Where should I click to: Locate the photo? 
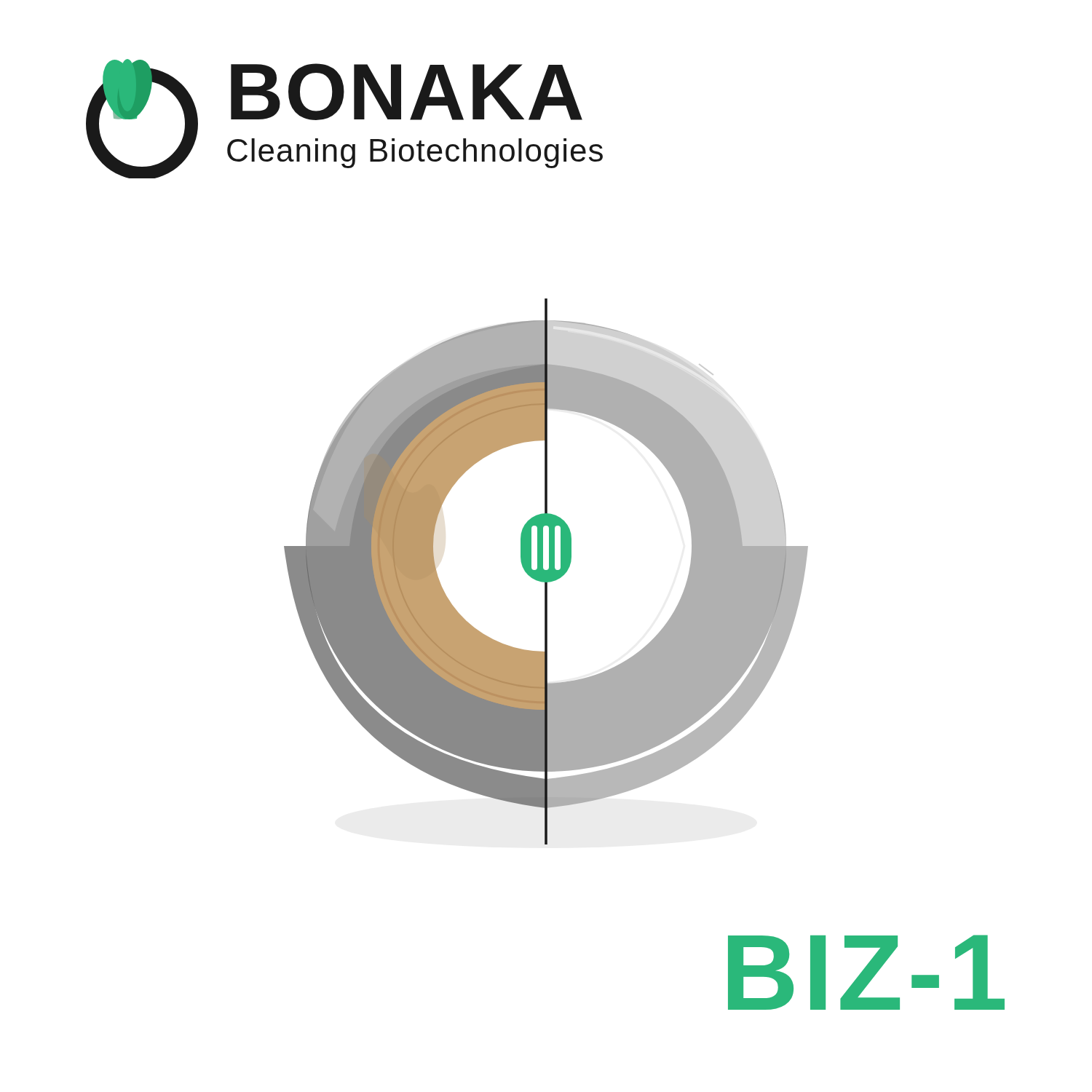546,568
